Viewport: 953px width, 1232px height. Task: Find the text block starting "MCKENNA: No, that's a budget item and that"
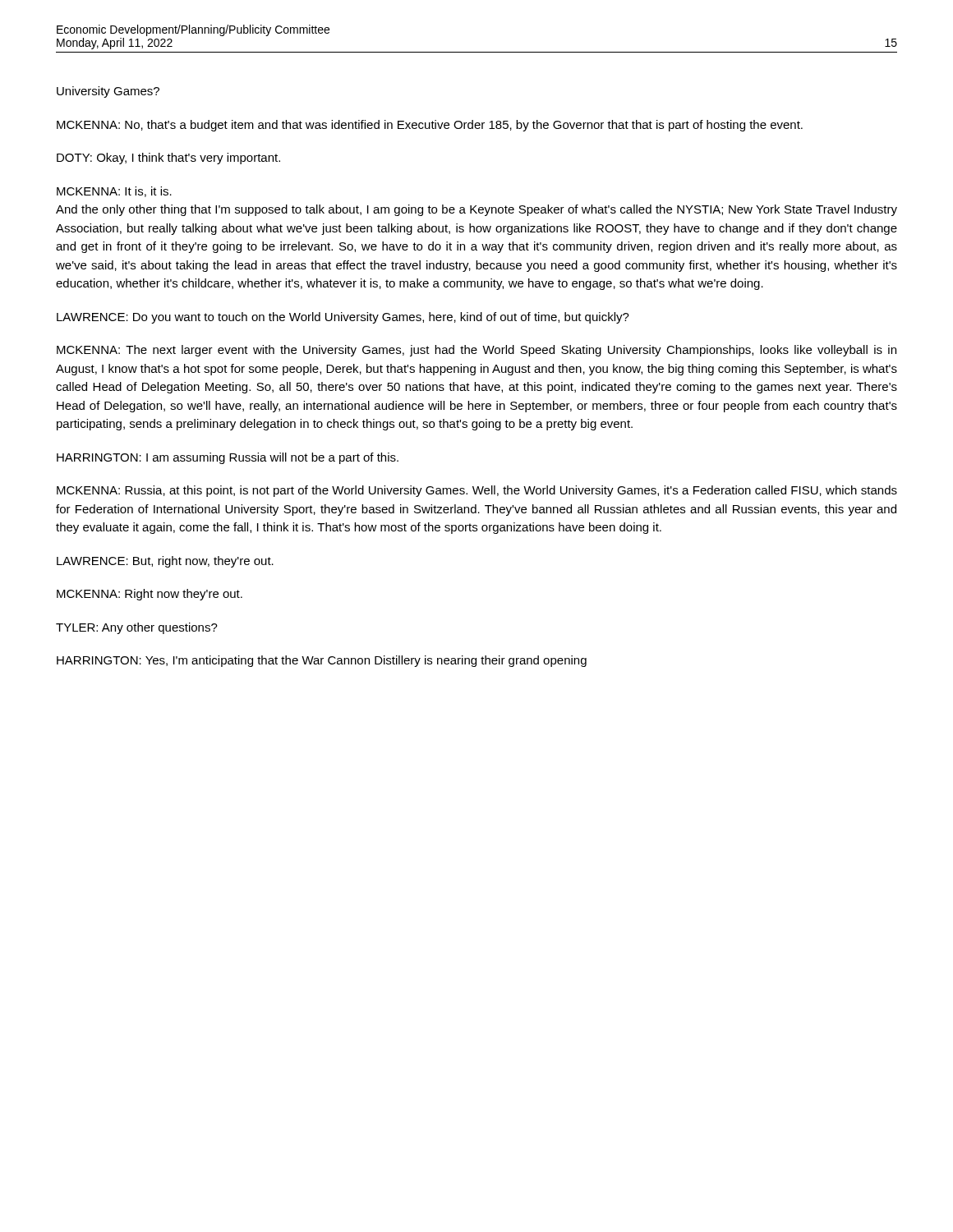430,124
